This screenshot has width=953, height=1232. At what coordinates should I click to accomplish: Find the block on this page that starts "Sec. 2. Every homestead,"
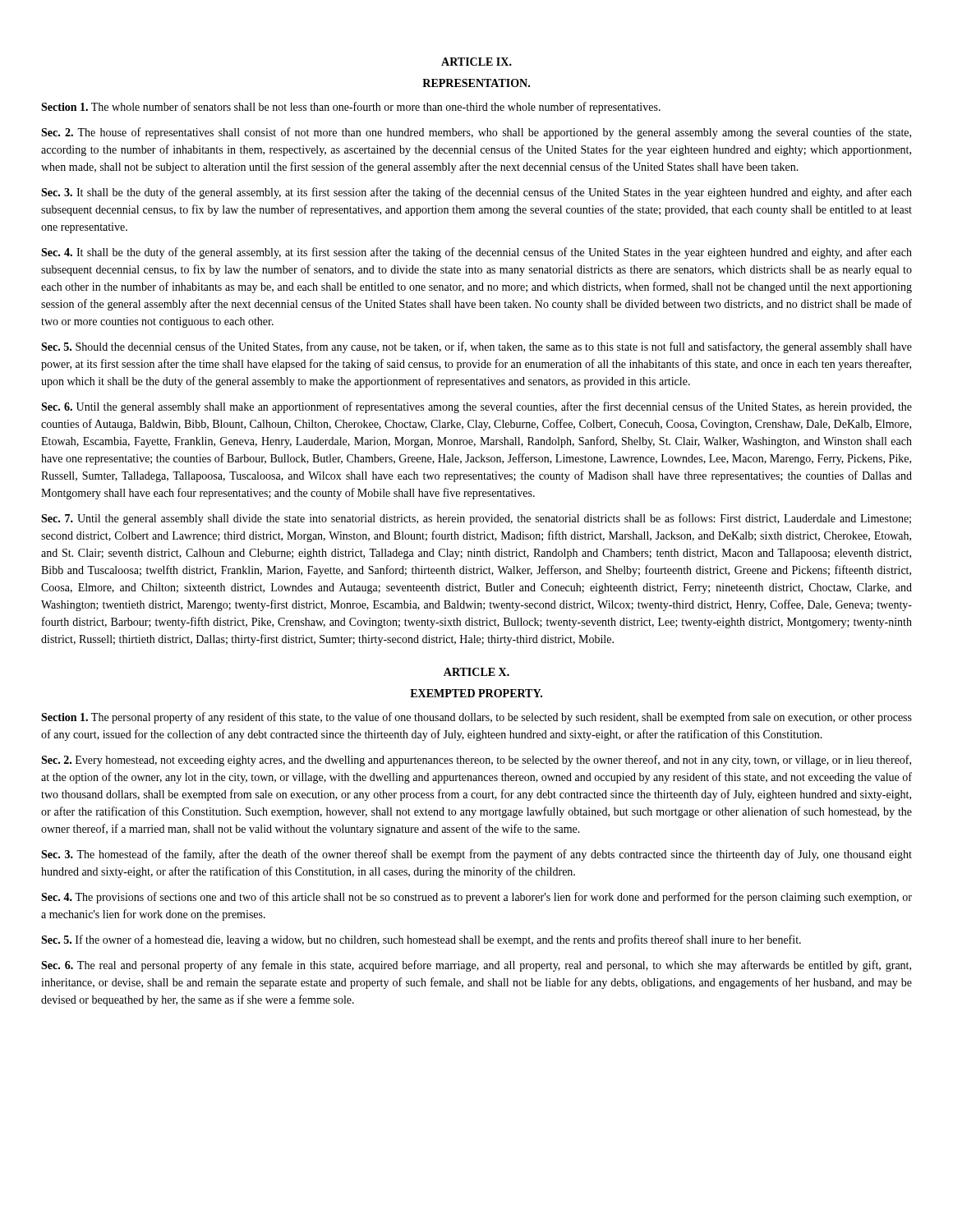tap(476, 795)
